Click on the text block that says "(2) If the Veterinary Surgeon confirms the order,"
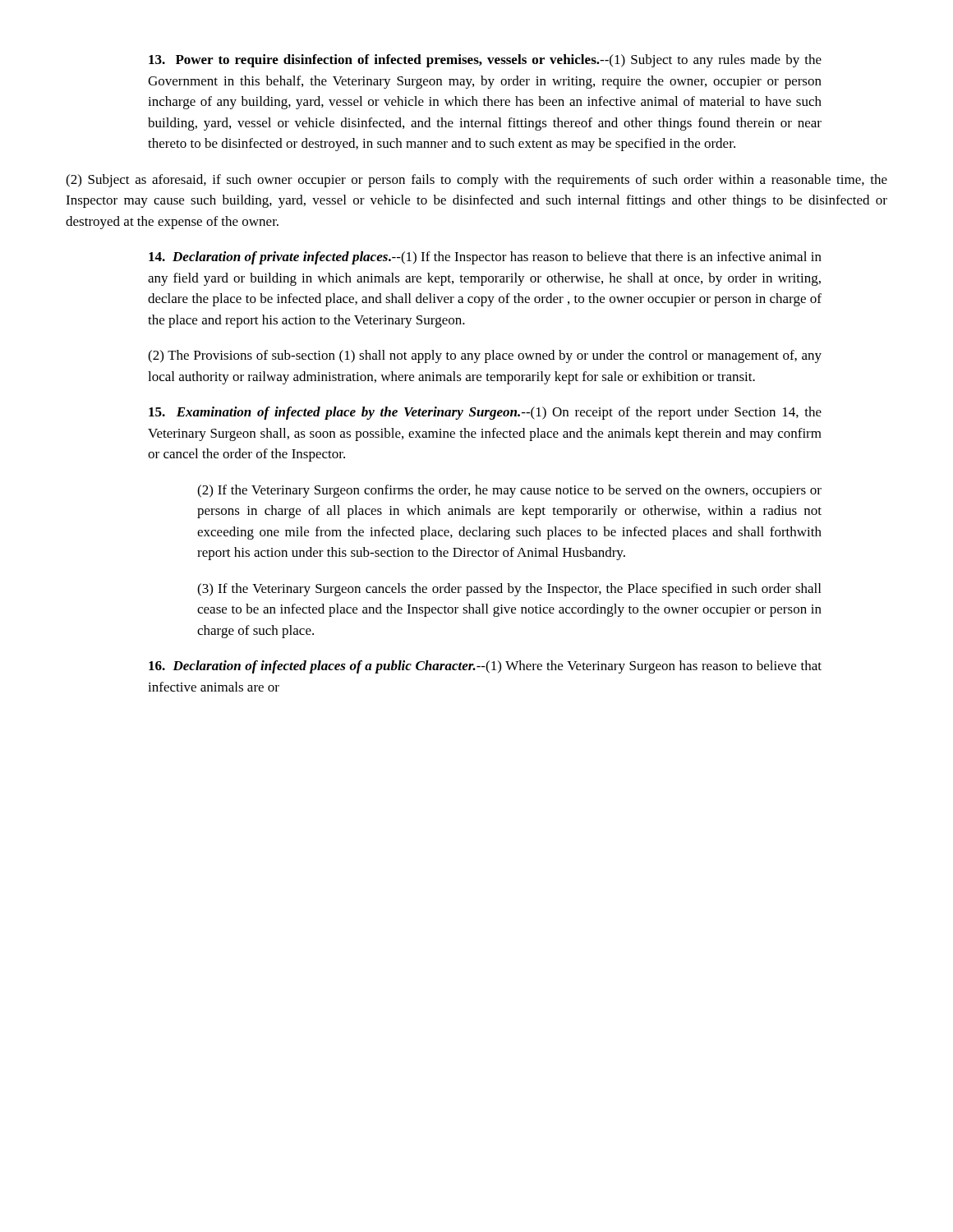 click(x=509, y=521)
